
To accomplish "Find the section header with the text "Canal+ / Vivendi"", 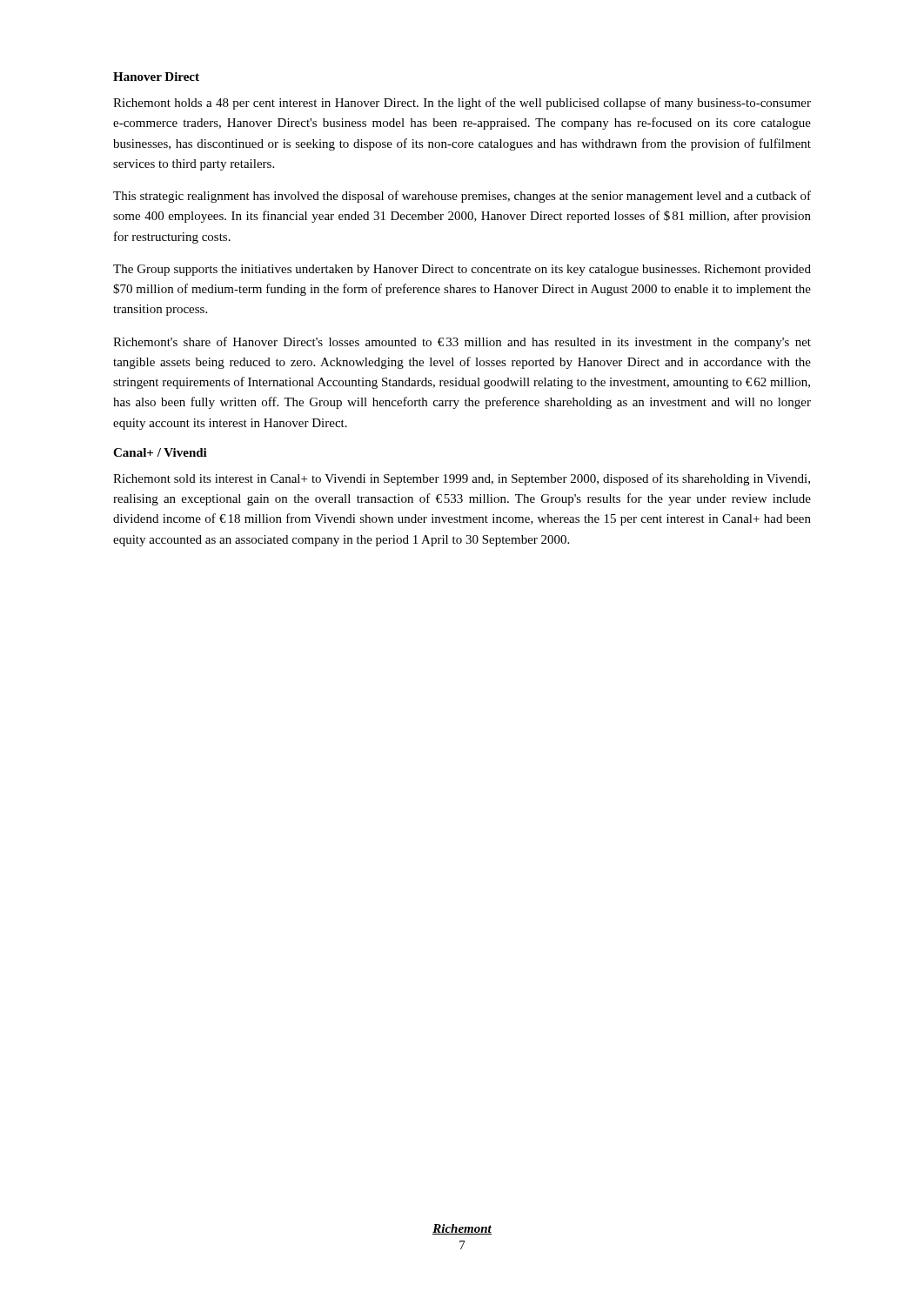I will point(160,452).
